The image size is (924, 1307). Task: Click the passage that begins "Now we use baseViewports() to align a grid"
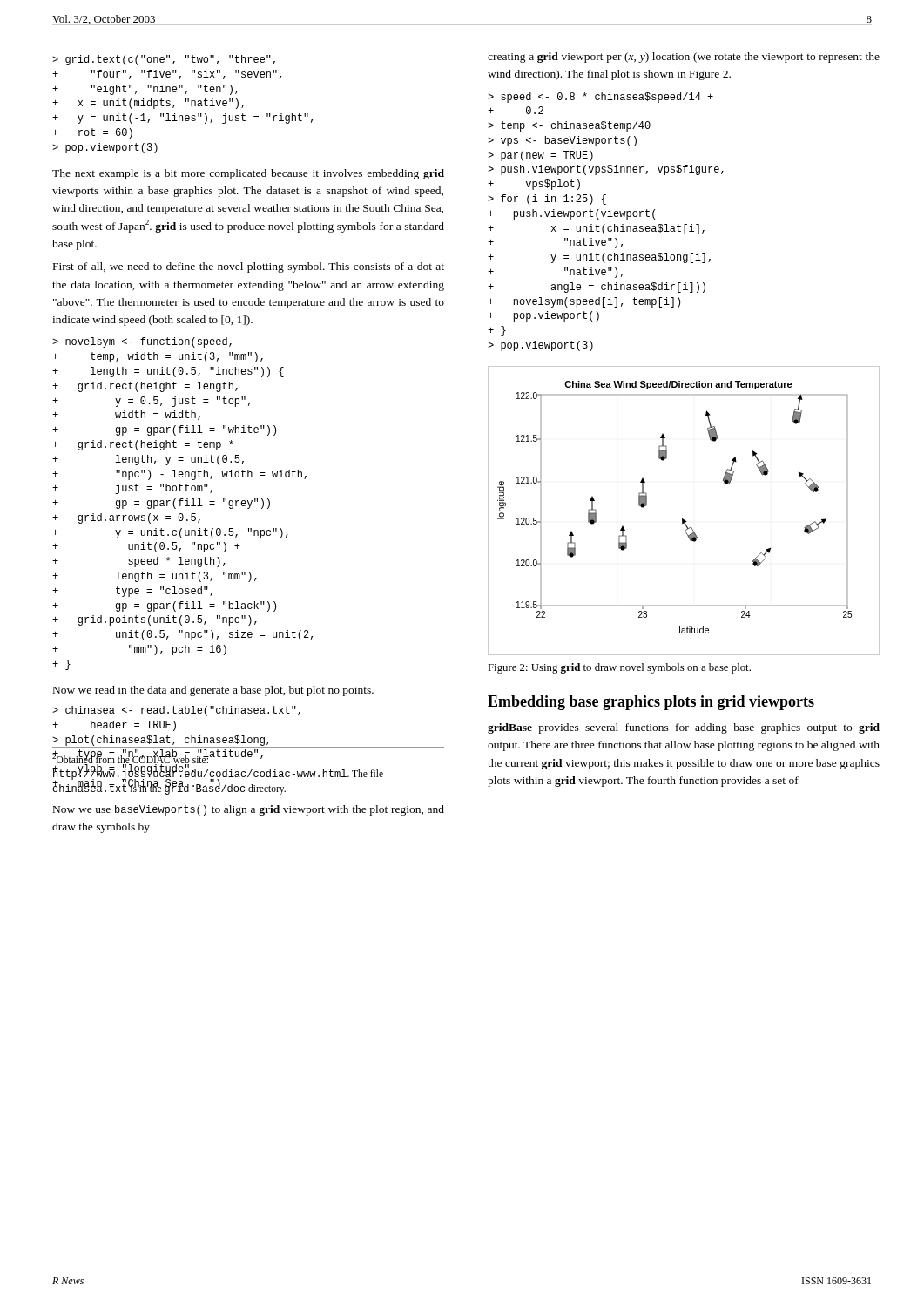point(248,818)
